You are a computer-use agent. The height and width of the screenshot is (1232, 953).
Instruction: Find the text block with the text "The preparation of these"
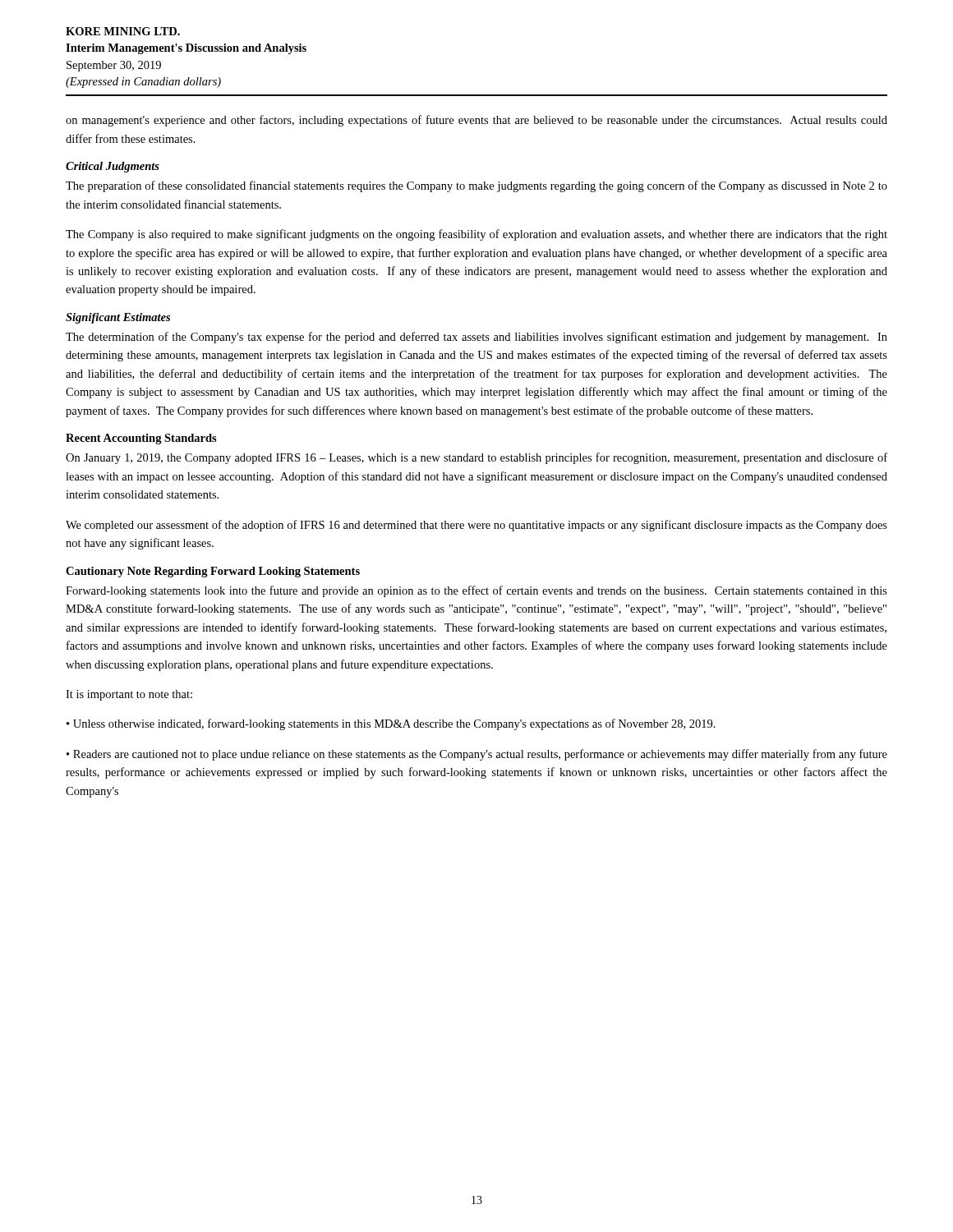pyautogui.click(x=476, y=195)
